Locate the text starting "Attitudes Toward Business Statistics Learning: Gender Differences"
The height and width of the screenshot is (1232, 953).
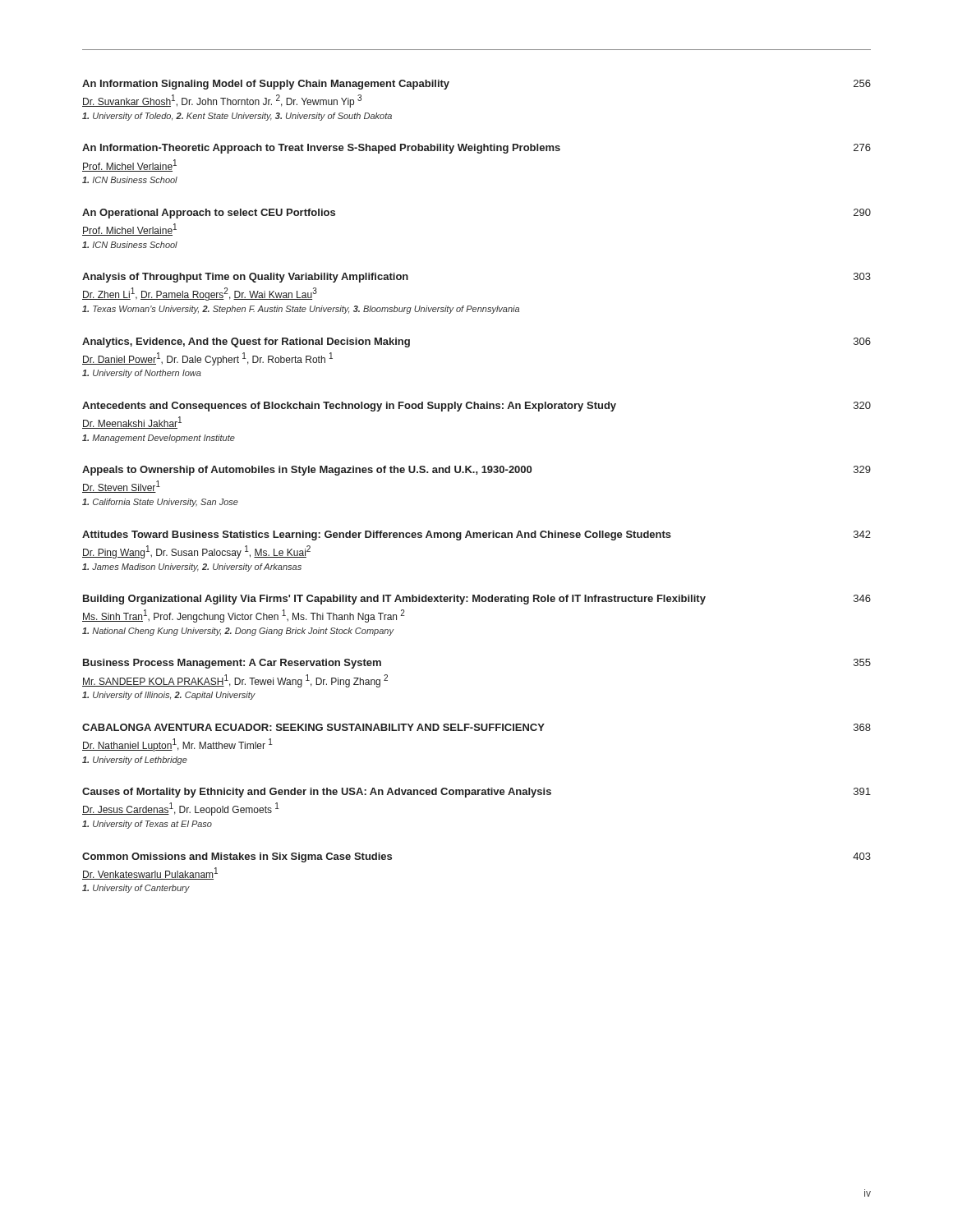tap(476, 536)
